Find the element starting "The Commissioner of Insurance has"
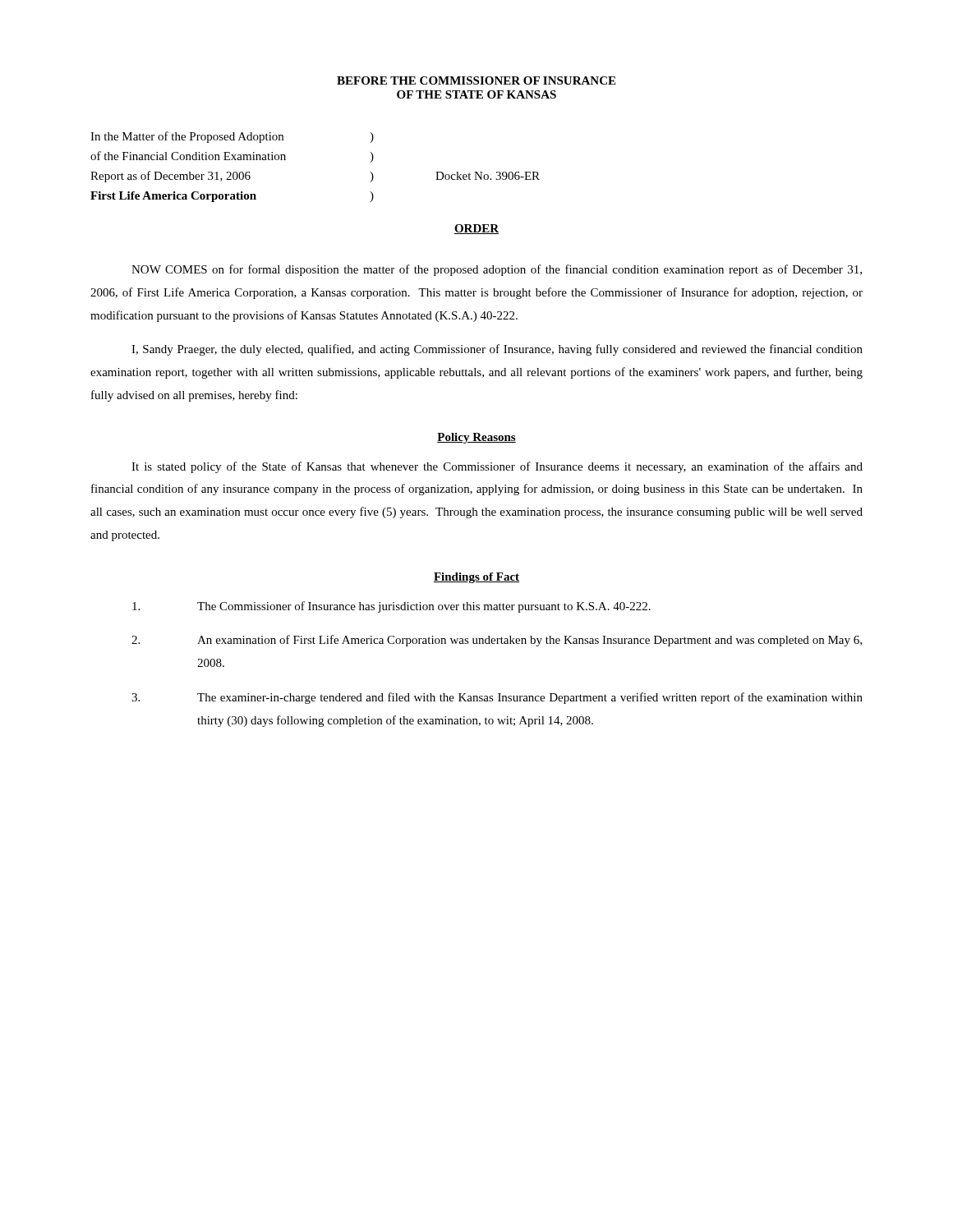 point(476,606)
